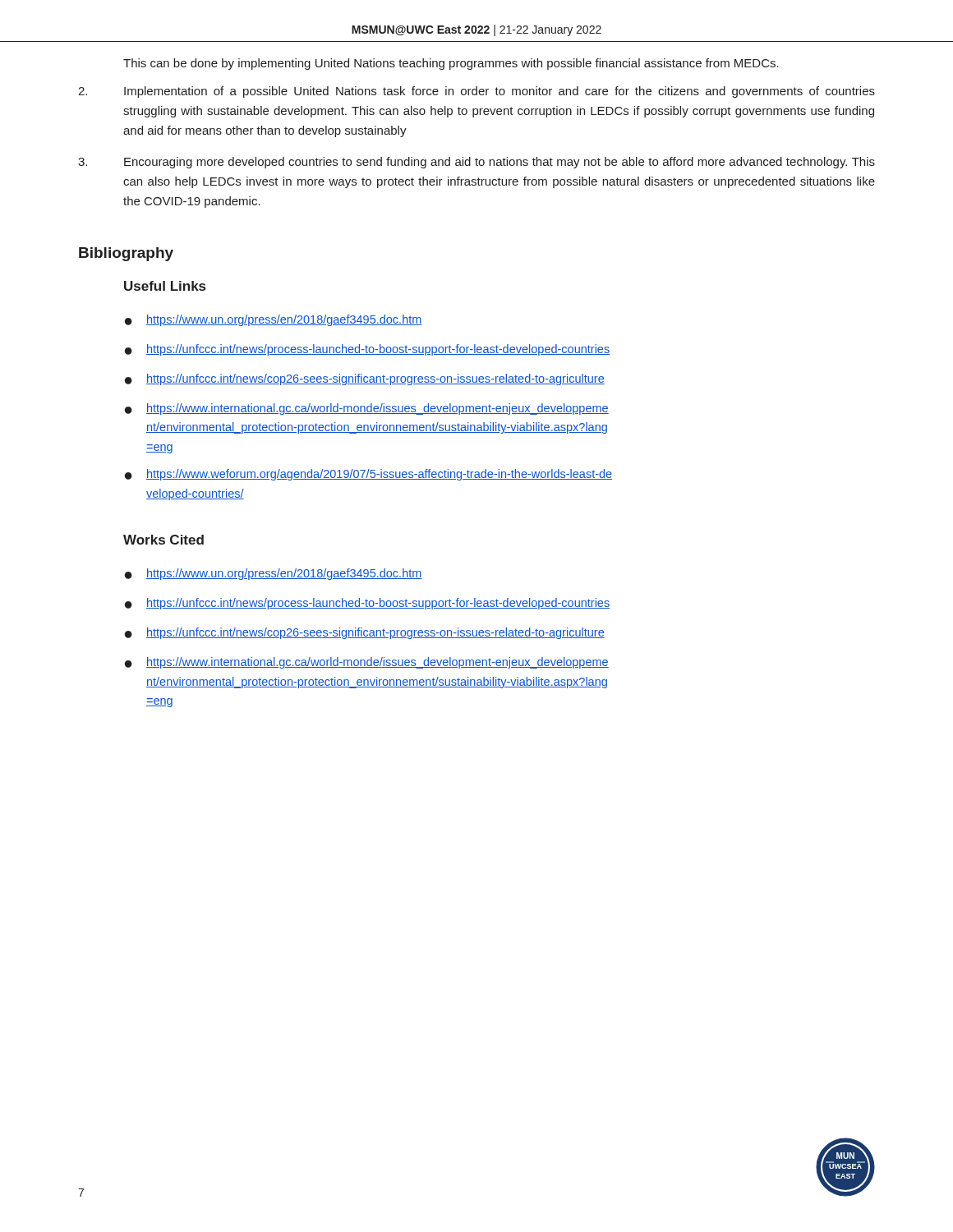Viewport: 953px width, 1232px height.
Task: Locate the block of text that opens with "3. Encouraging more developed countries"
Action: 476,181
